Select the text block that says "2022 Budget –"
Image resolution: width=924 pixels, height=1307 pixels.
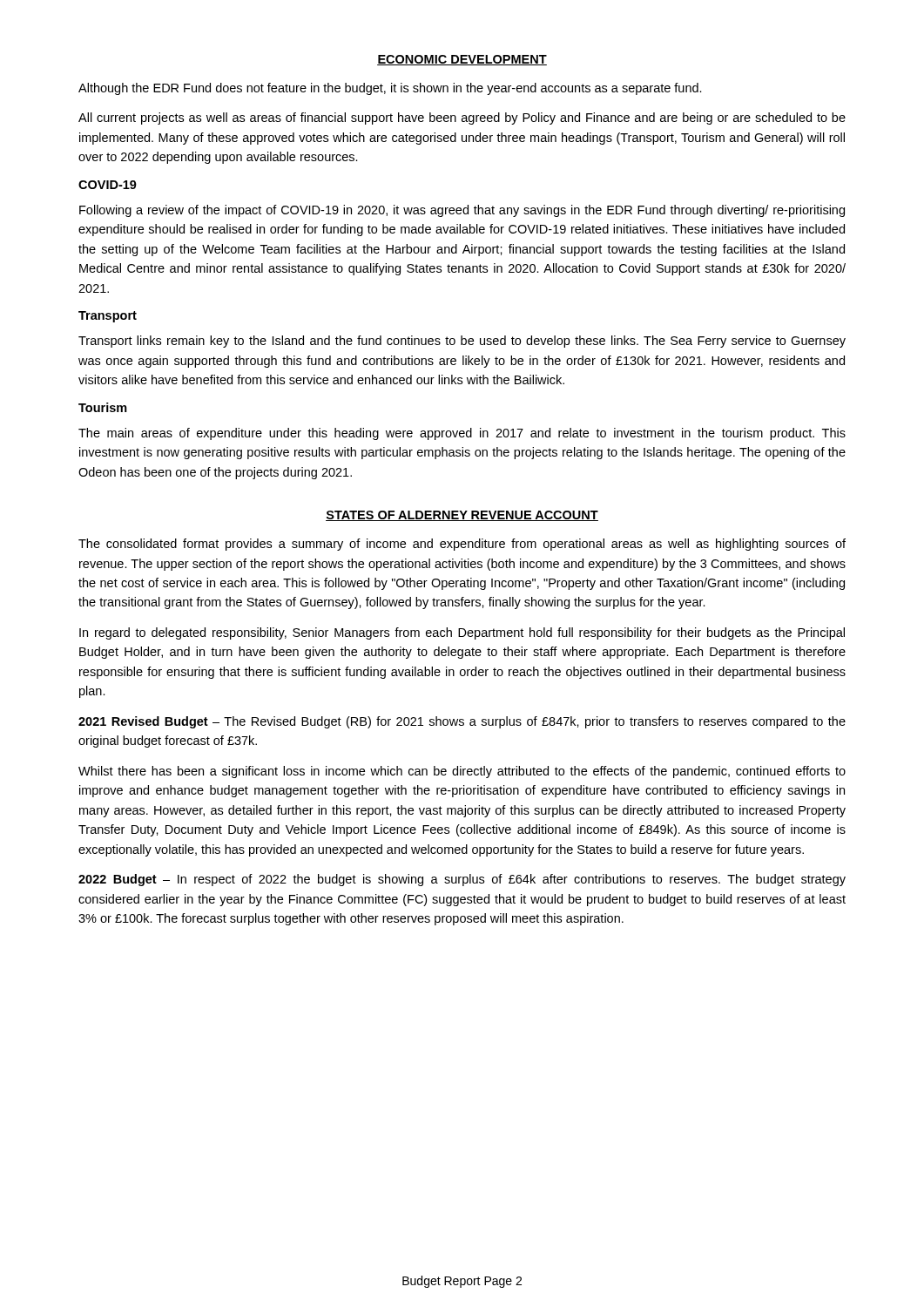coord(462,899)
